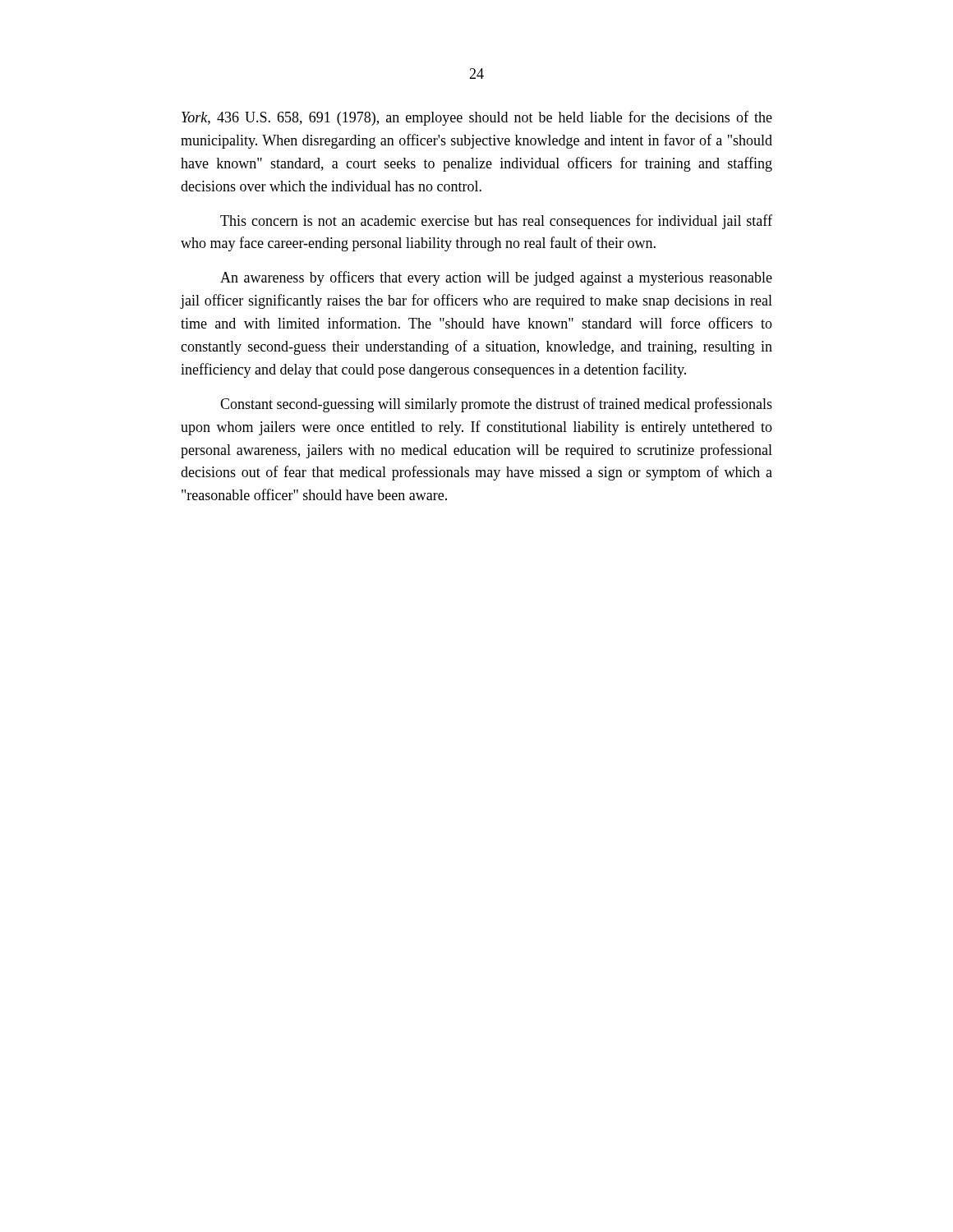Viewport: 953px width, 1232px height.
Task: Select the text block that reads "Constant second-guessing will similarly promote the distrust of"
Action: pyautogui.click(x=476, y=450)
